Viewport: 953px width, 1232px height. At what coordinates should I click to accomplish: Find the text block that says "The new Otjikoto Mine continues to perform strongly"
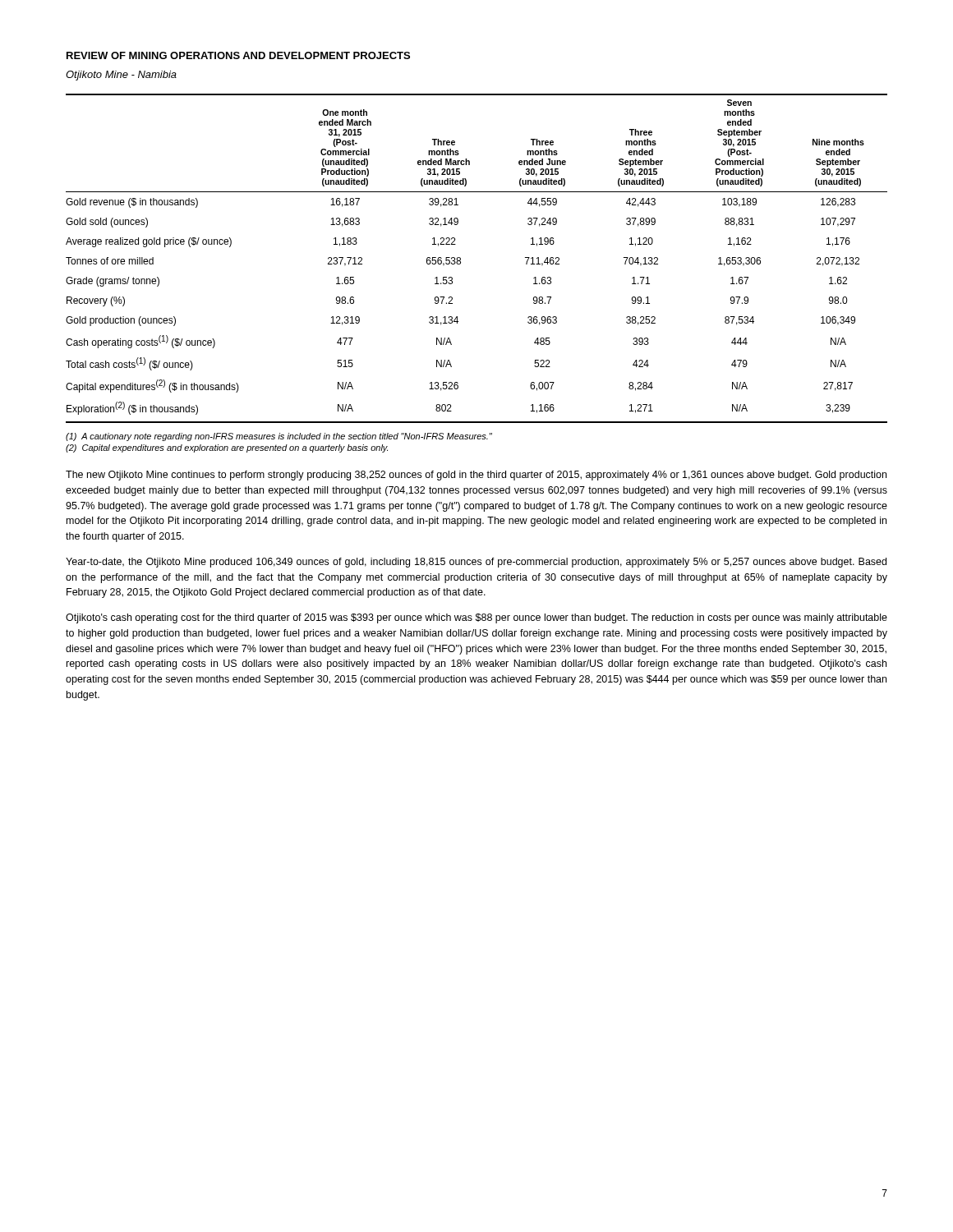coord(476,506)
